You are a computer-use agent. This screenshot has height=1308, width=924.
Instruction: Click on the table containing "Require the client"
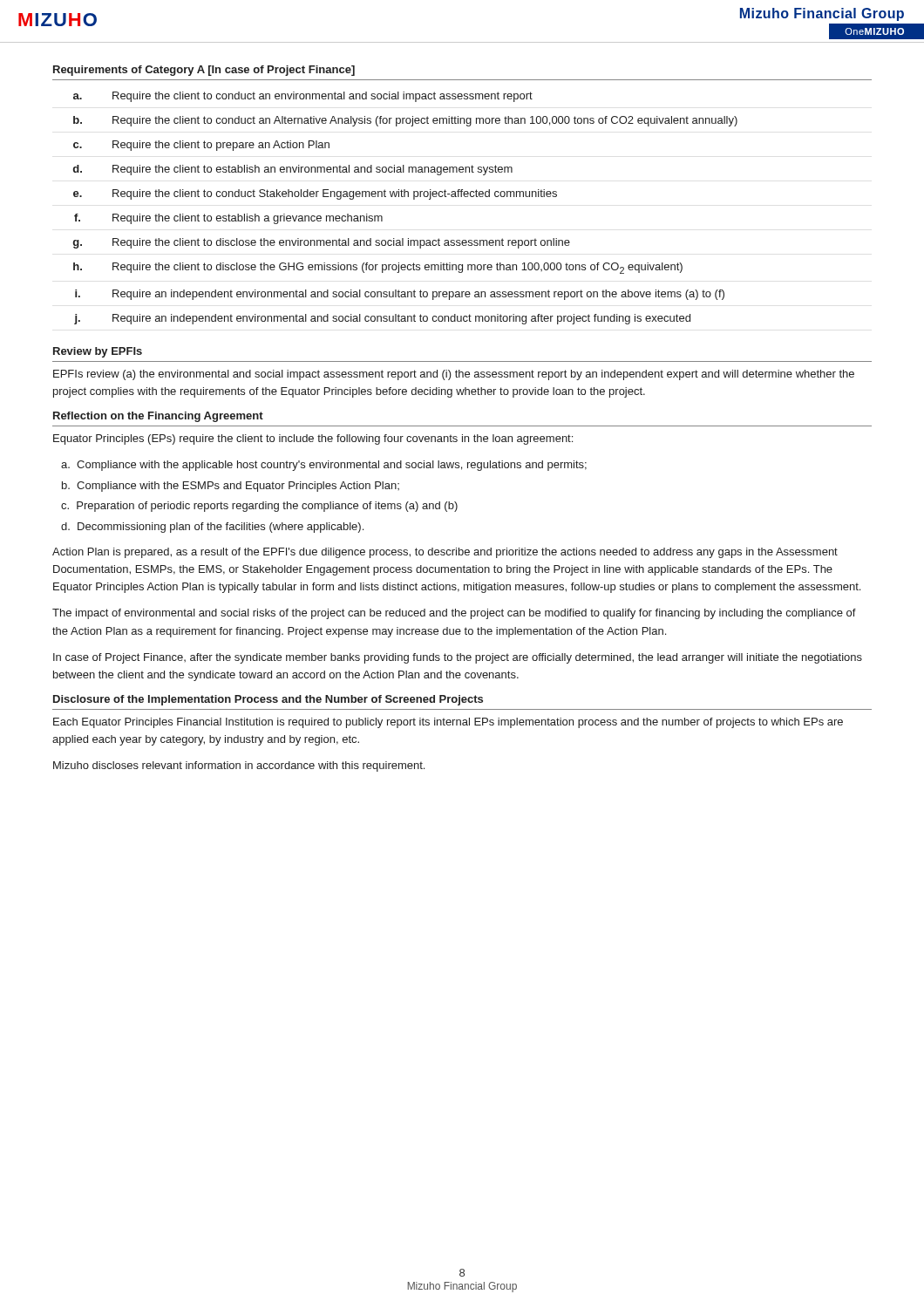click(462, 207)
